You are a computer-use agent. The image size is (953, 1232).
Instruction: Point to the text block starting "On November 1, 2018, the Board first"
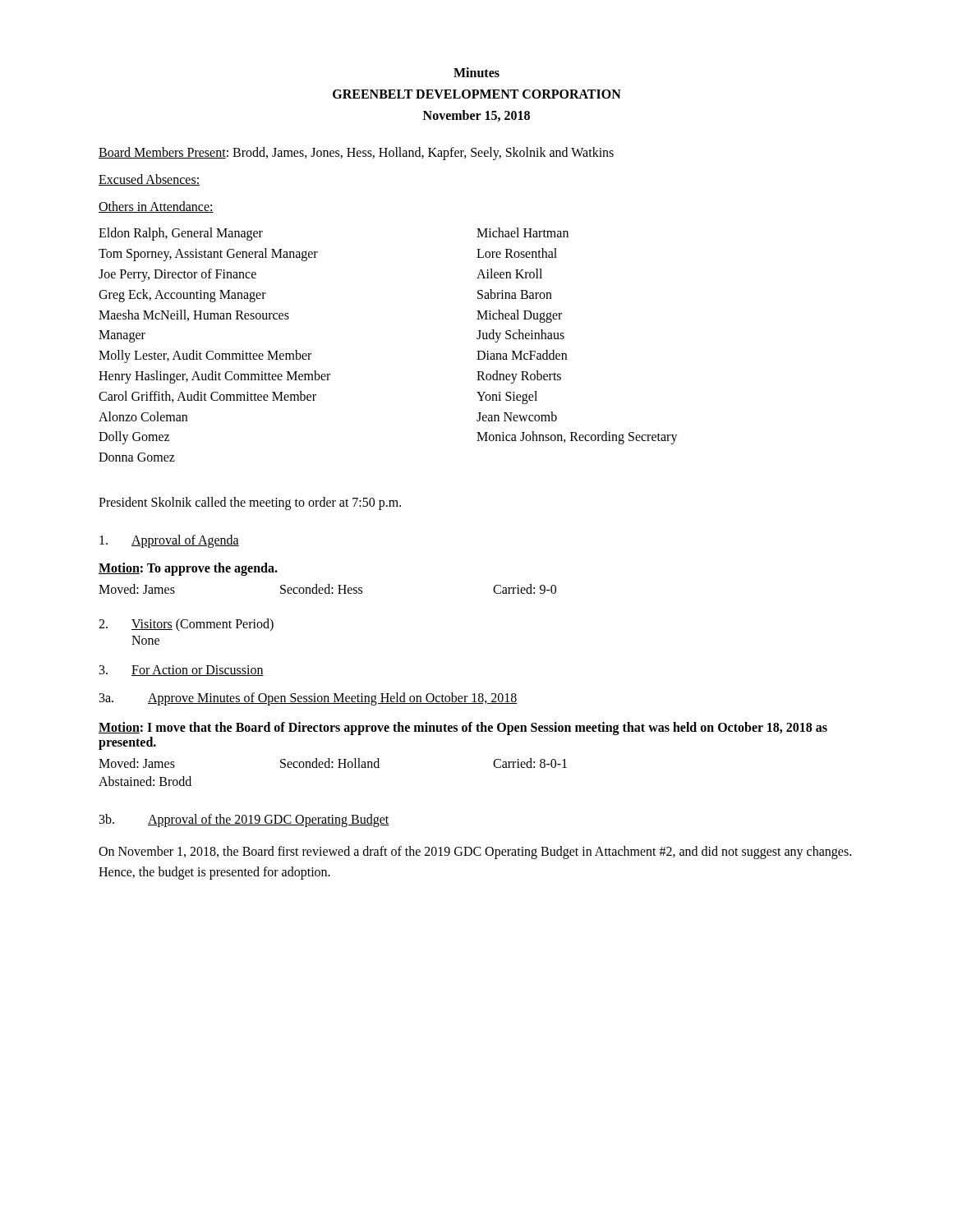[476, 862]
